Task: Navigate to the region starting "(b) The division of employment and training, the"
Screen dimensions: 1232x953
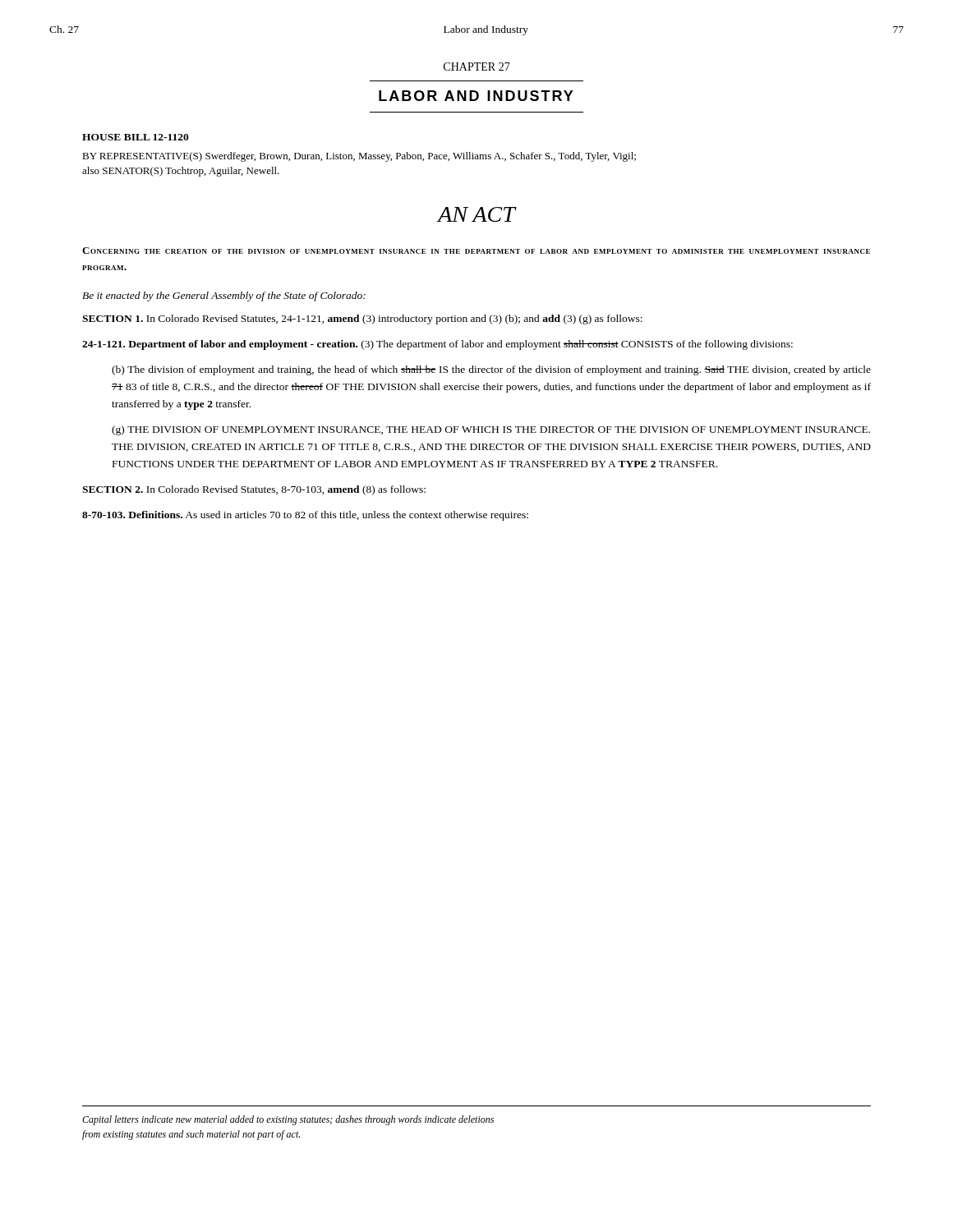Action: [491, 387]
